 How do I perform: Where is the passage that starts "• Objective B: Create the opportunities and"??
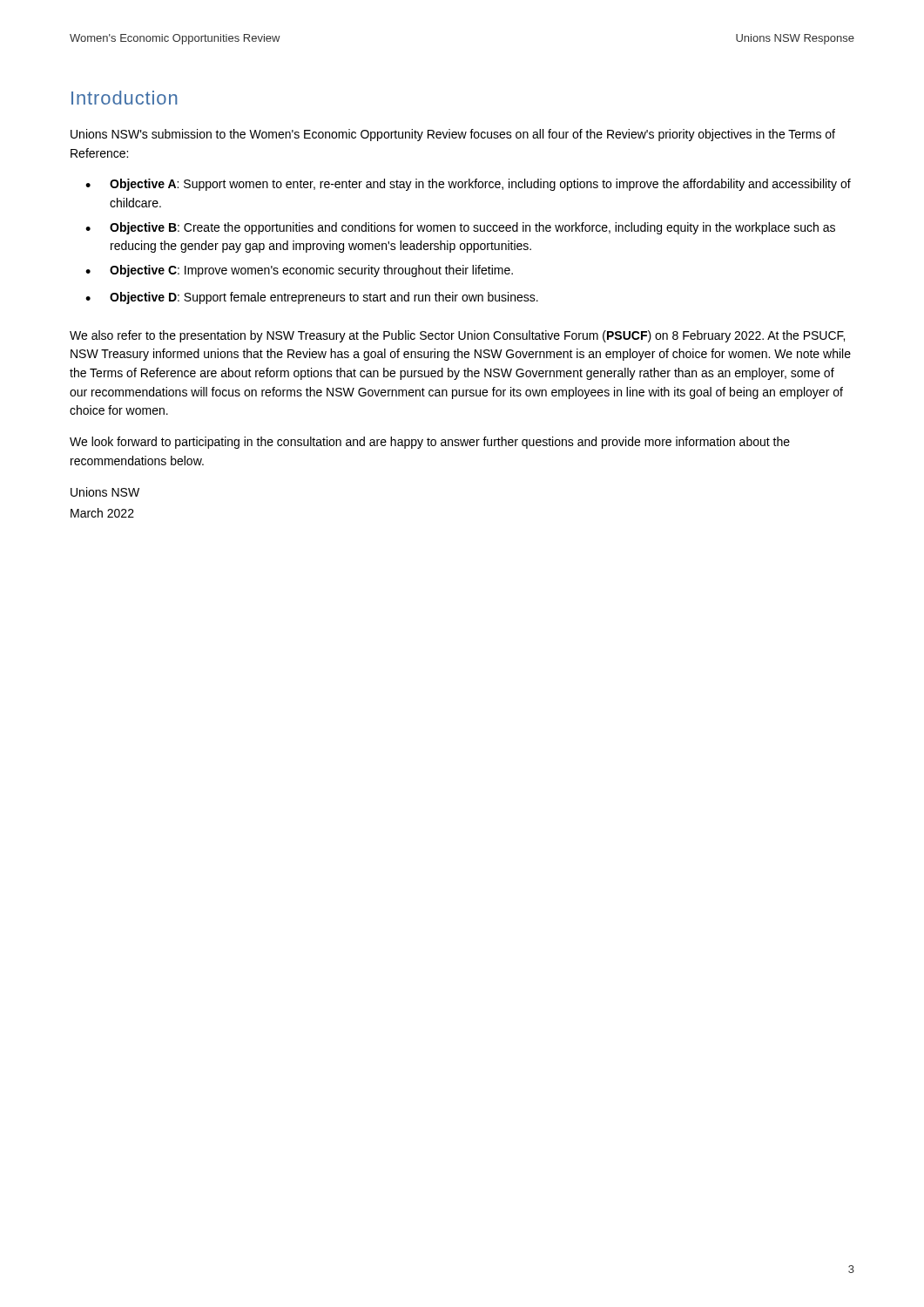[470, 237]
